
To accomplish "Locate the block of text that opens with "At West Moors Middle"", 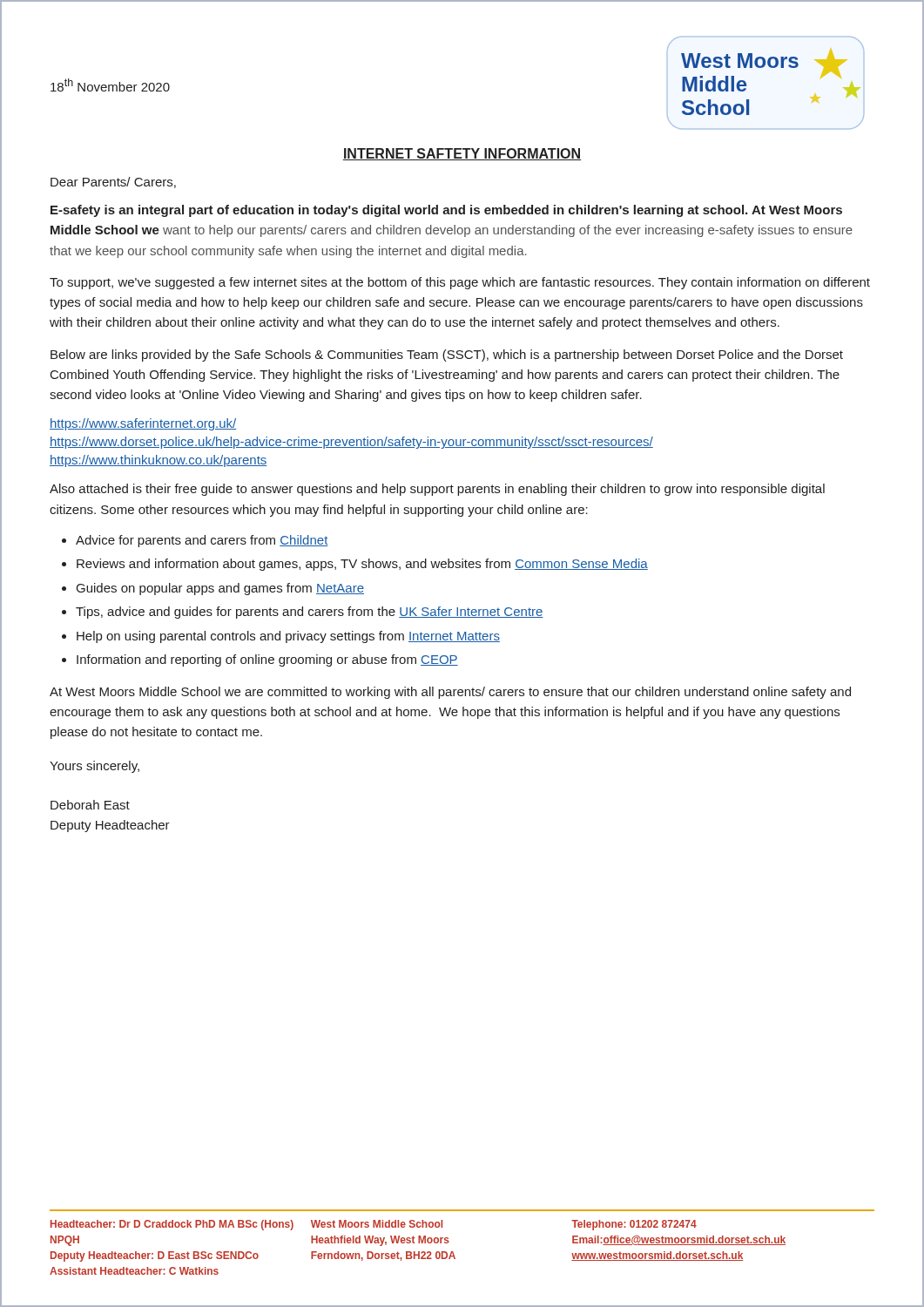I will [x=451, y=711].
